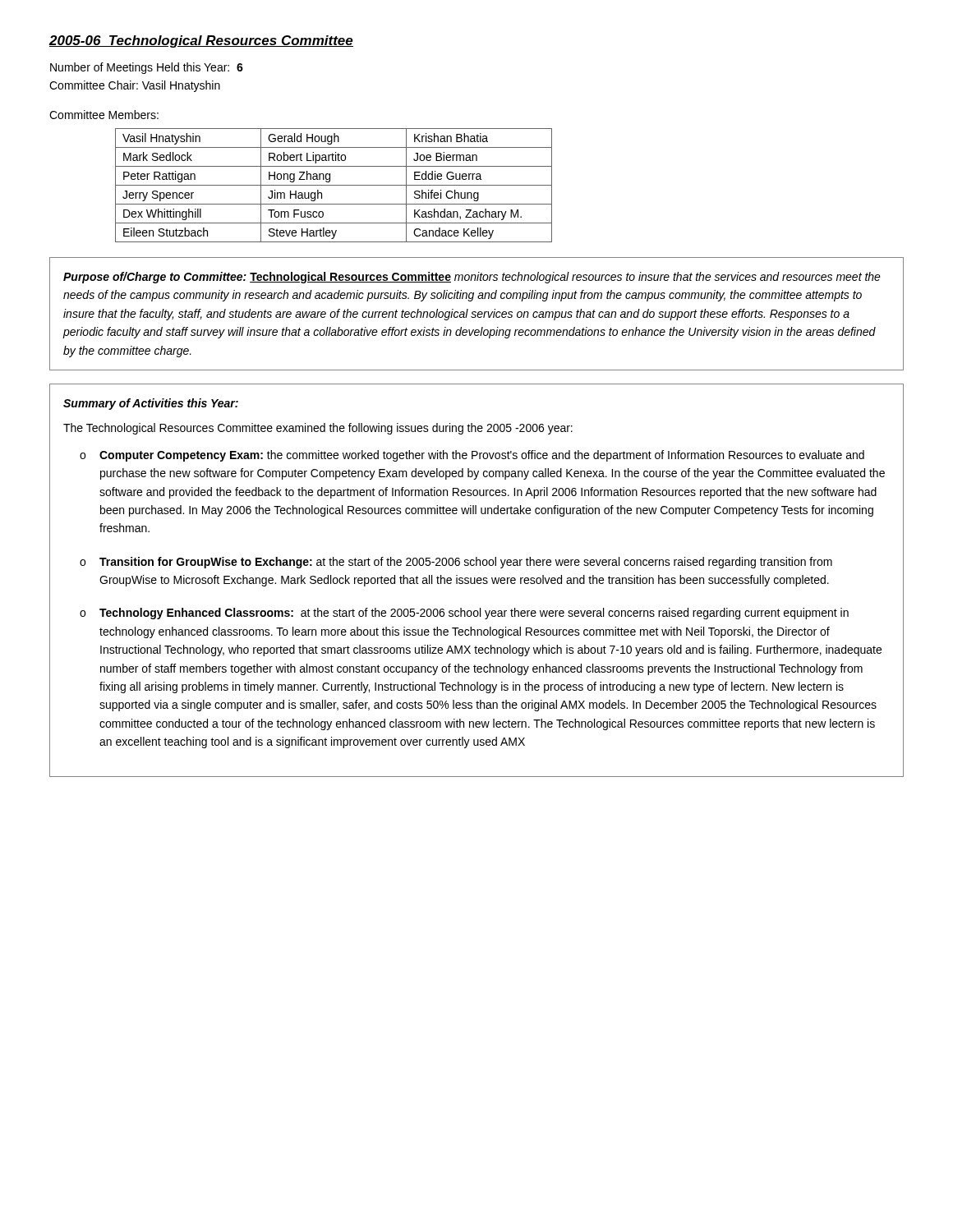Image resolution: width=953 pixels, height=1232 pixels.
Task: Select the table
Action: (x=509, y=185)
